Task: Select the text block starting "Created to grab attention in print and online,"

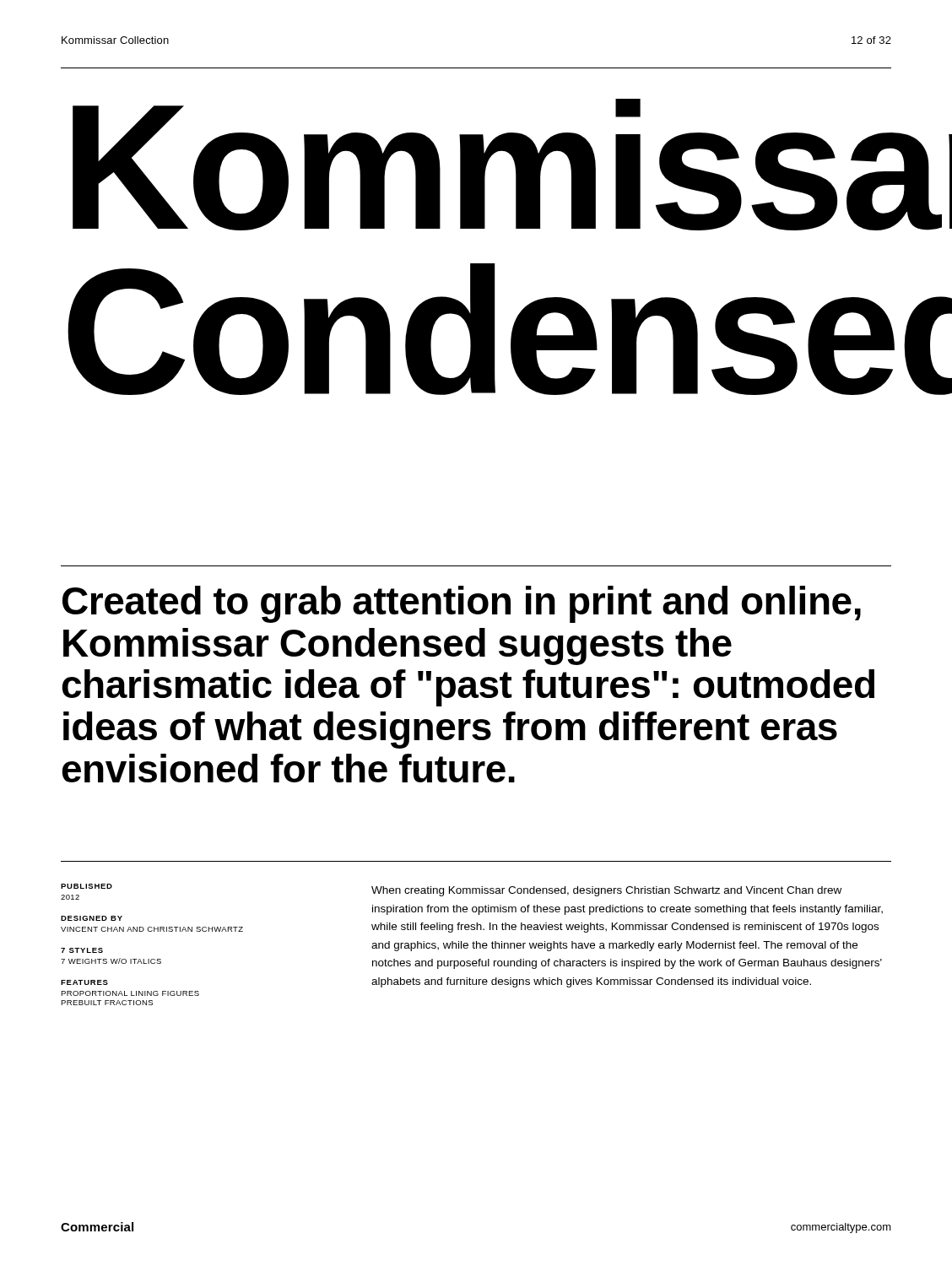Action: click(x=476, y=685)
